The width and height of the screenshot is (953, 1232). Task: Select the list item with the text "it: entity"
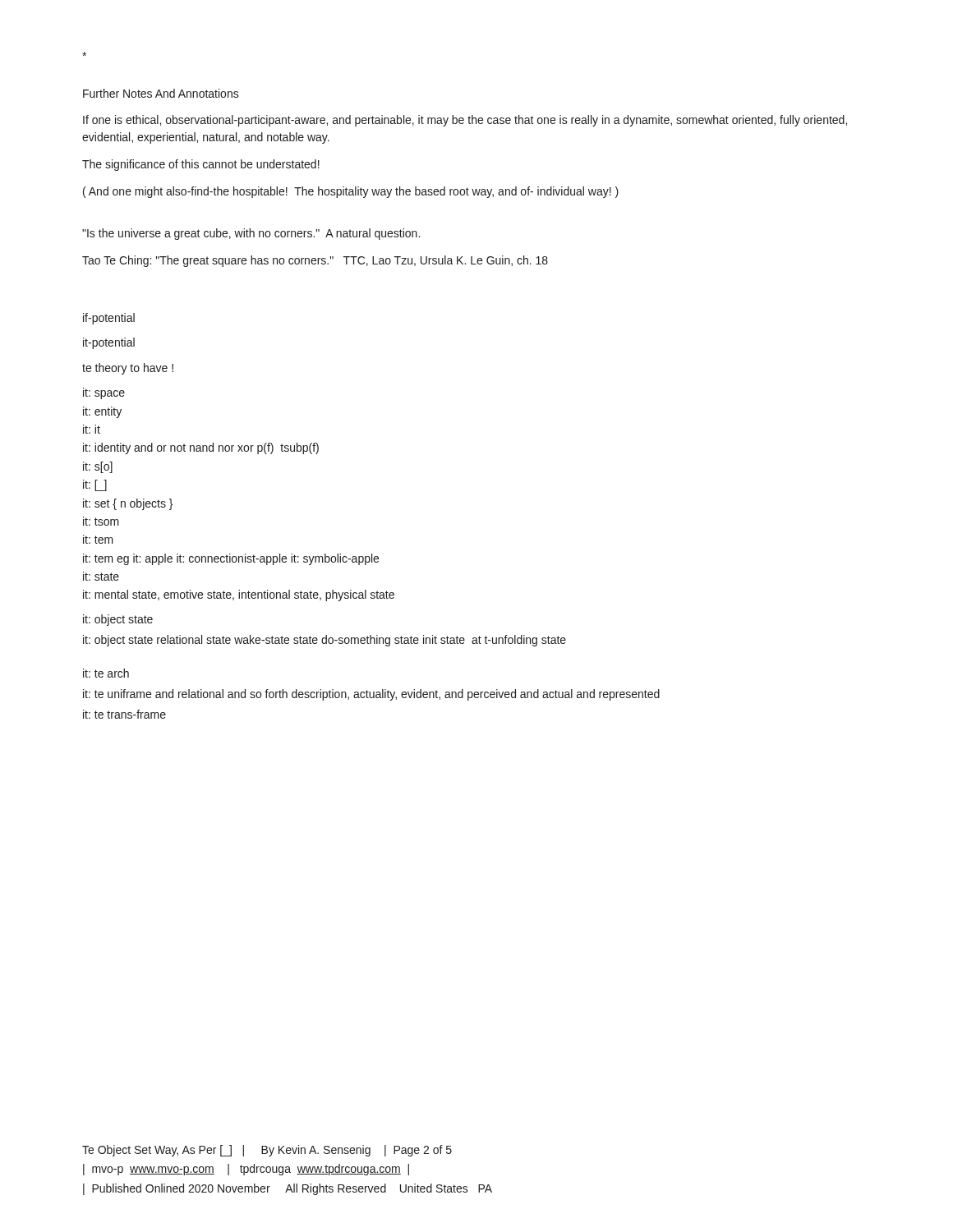(x=102, y=411)
